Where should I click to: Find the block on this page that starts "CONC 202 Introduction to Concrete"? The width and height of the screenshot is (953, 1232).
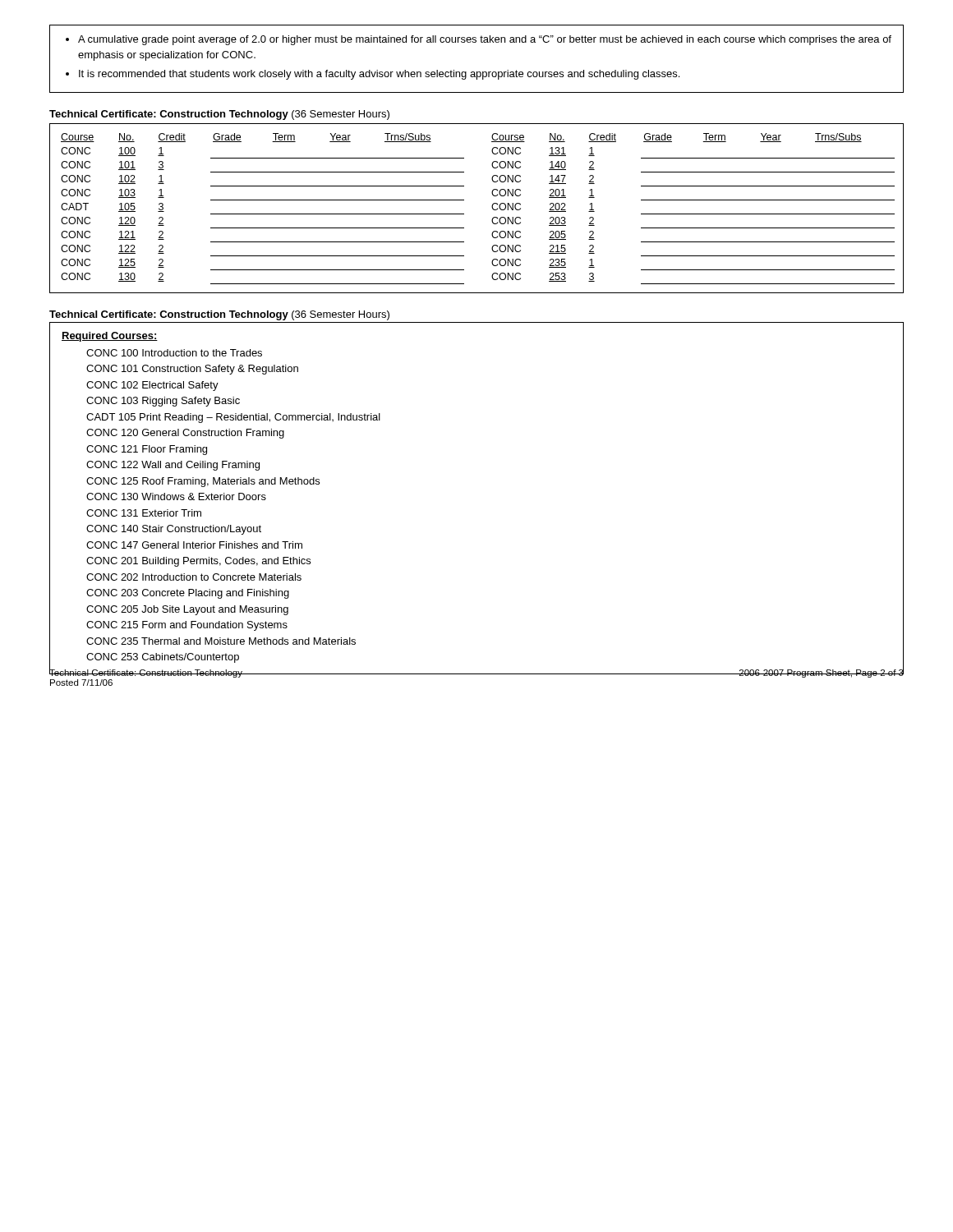pyautogui.click(x=194, y=577)
